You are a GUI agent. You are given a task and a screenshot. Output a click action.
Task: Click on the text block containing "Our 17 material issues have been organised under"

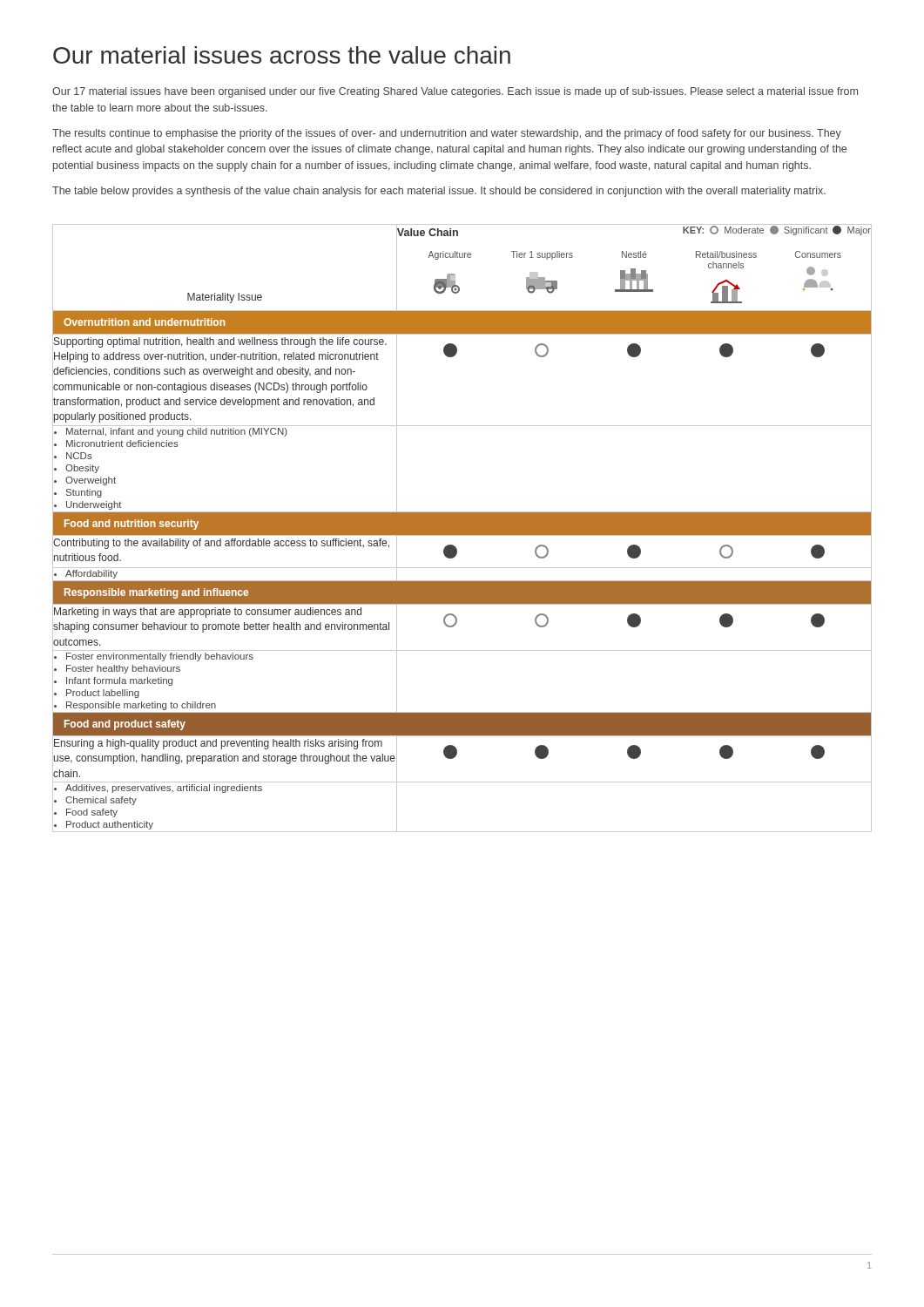click(455, 100)
